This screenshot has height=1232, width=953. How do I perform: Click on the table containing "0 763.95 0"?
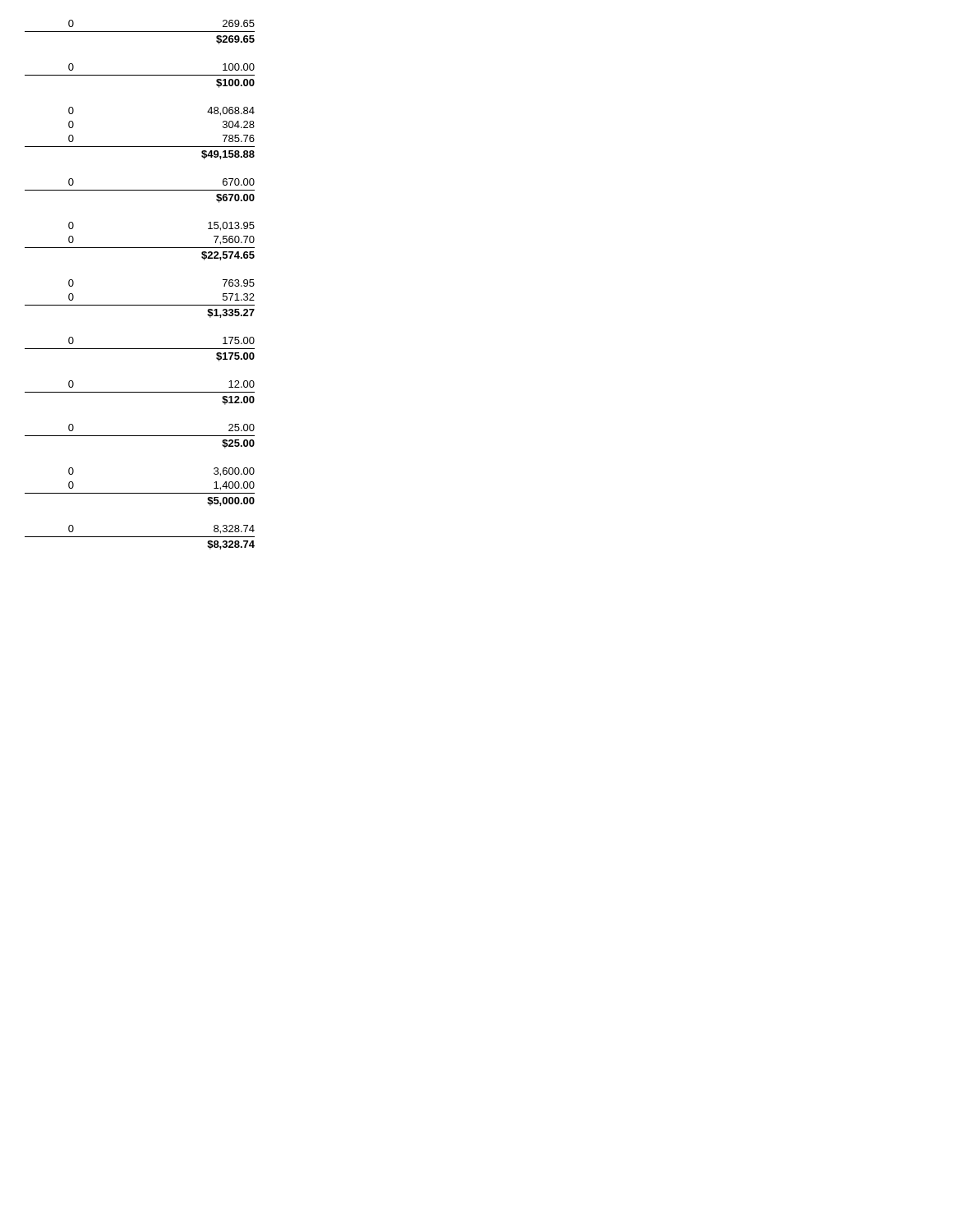[x=140, y=297]
